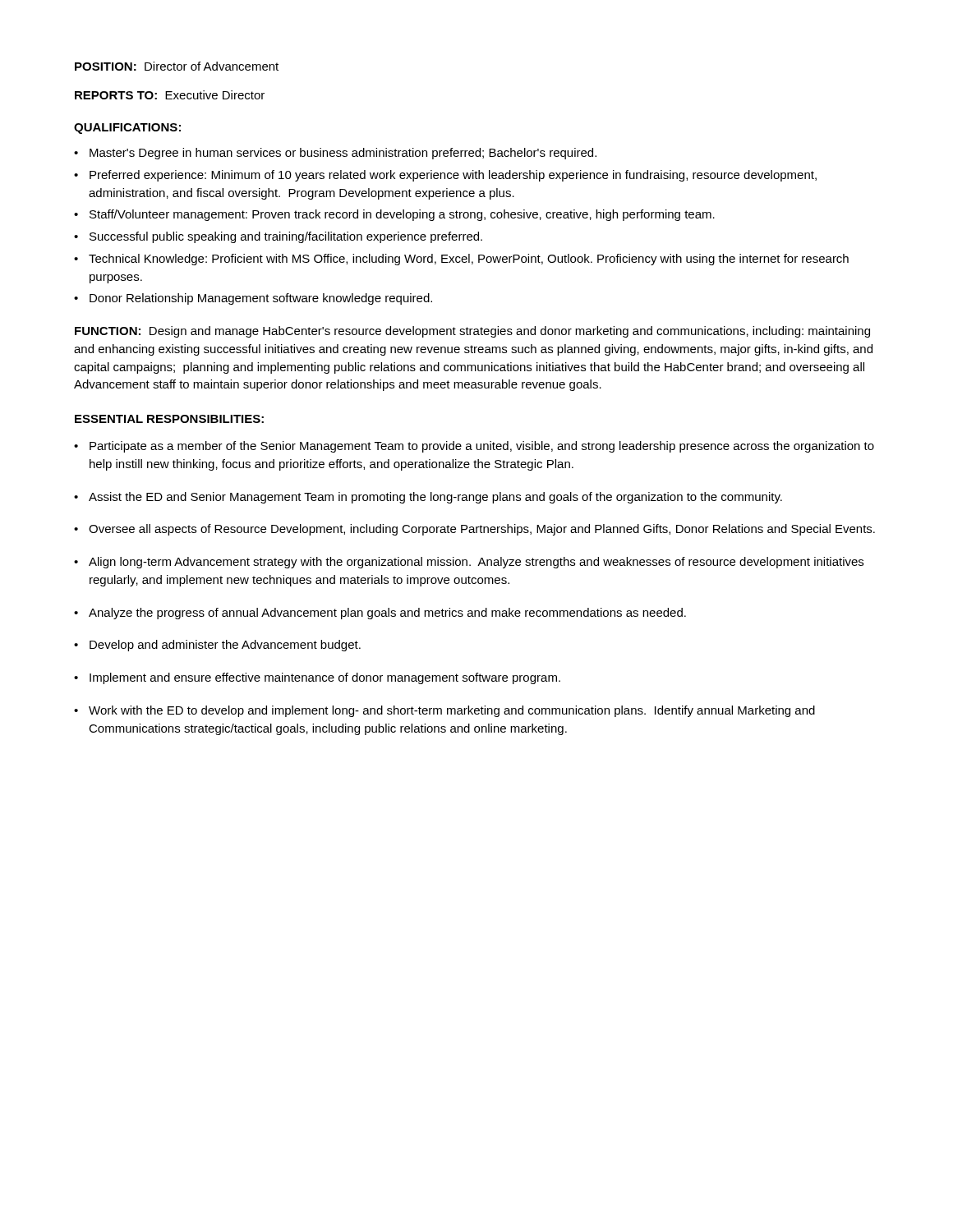Select the element starting "POSITION: Director of"
This screenshot has height=1232, width=953.
tap(176, 66)
